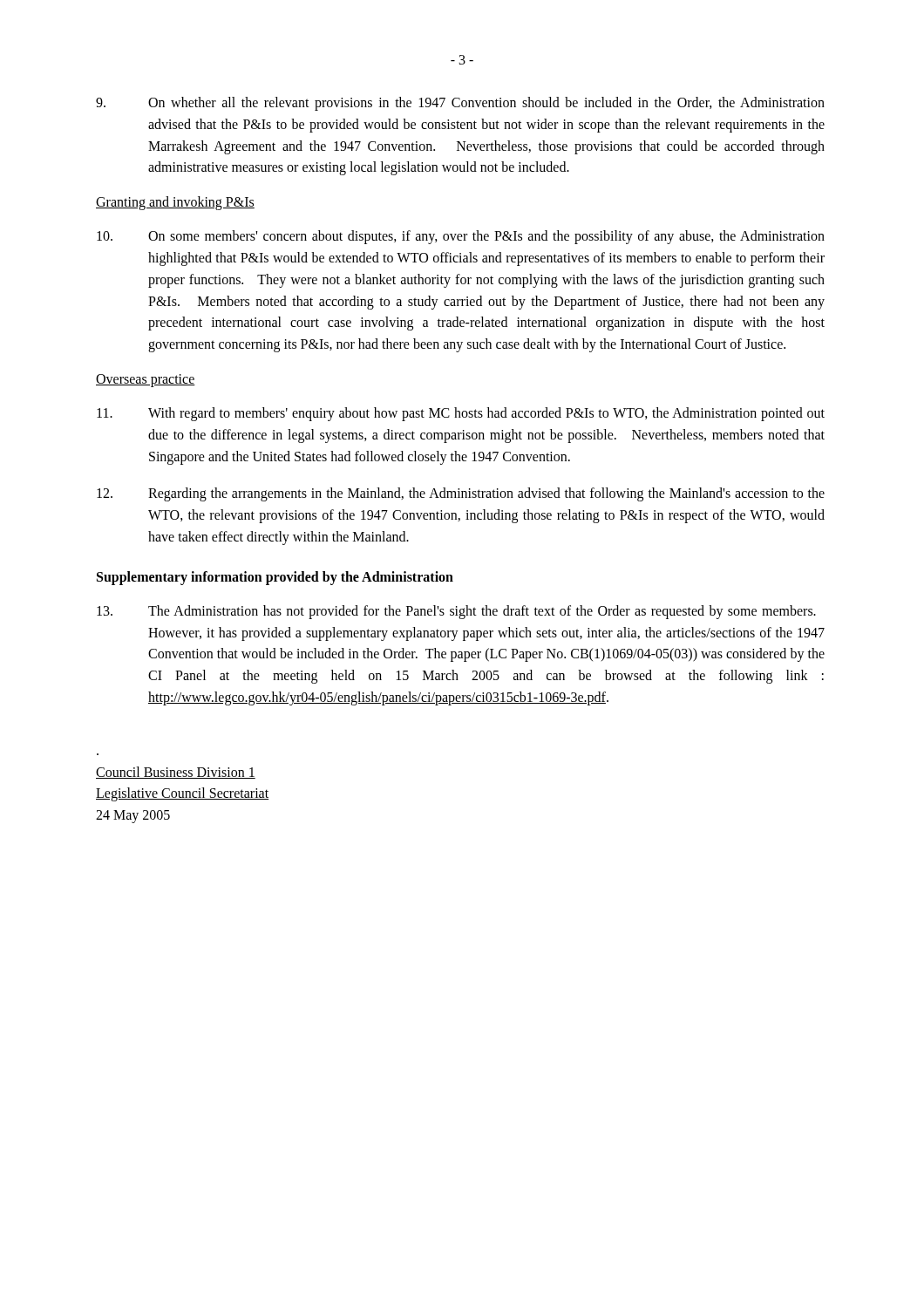Find the section header containing "Supplementary information provided by the Administration"
This screenshot has height=1308, width=924.
point(275,577)
